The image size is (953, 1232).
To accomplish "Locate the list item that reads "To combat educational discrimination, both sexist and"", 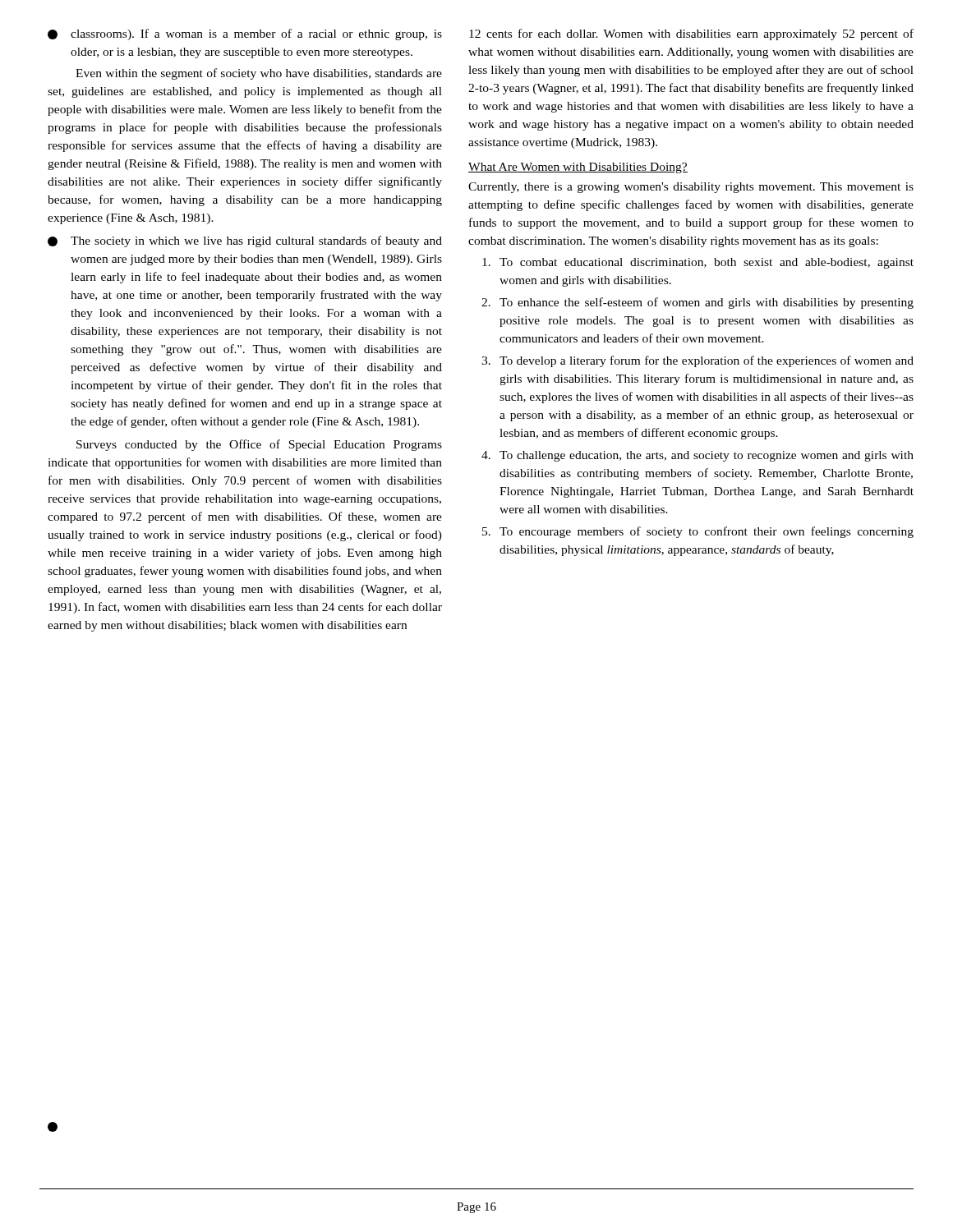I will click(x=698, y=271).
